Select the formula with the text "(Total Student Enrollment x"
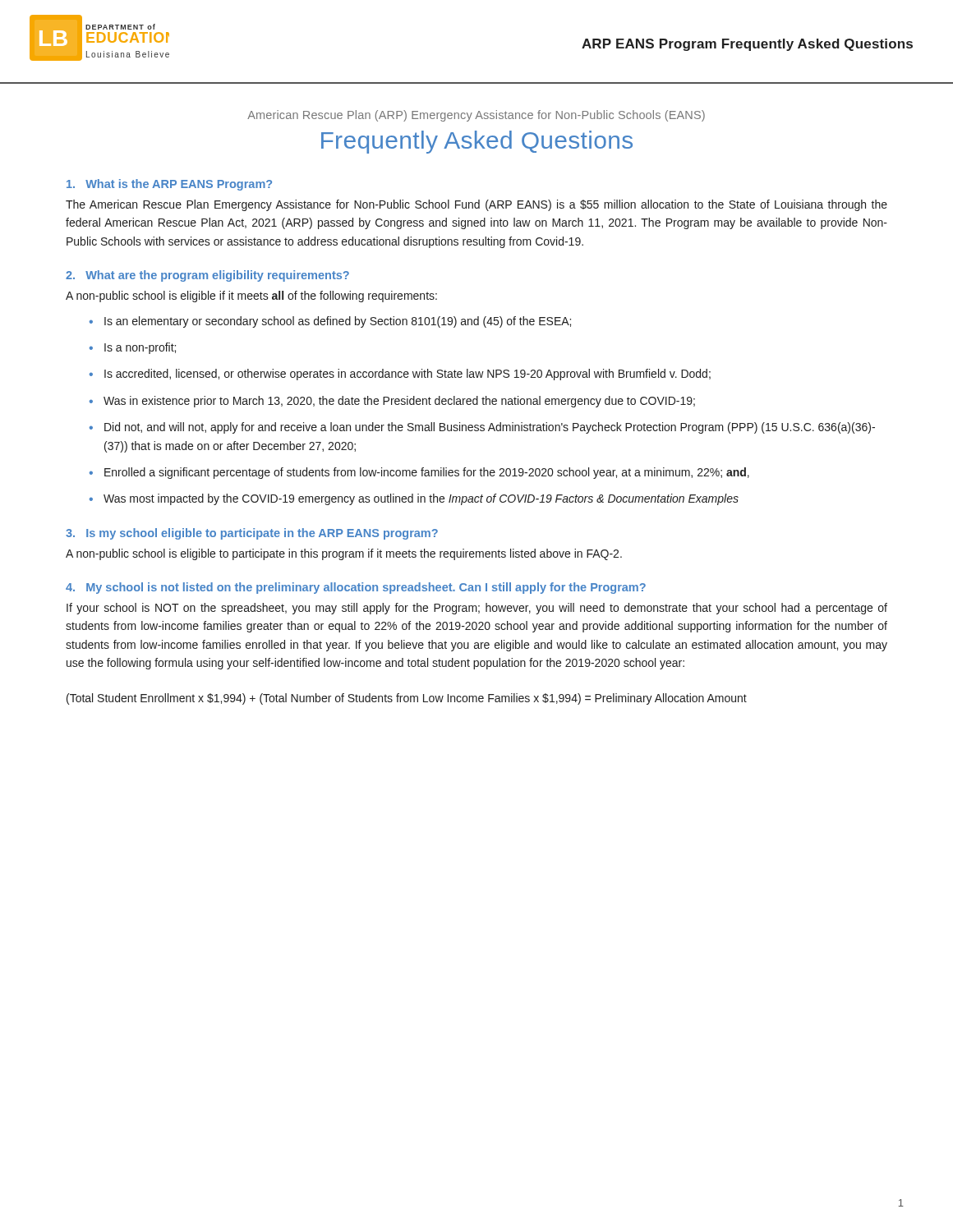The image size is (953, 1232). coord(406,698)
